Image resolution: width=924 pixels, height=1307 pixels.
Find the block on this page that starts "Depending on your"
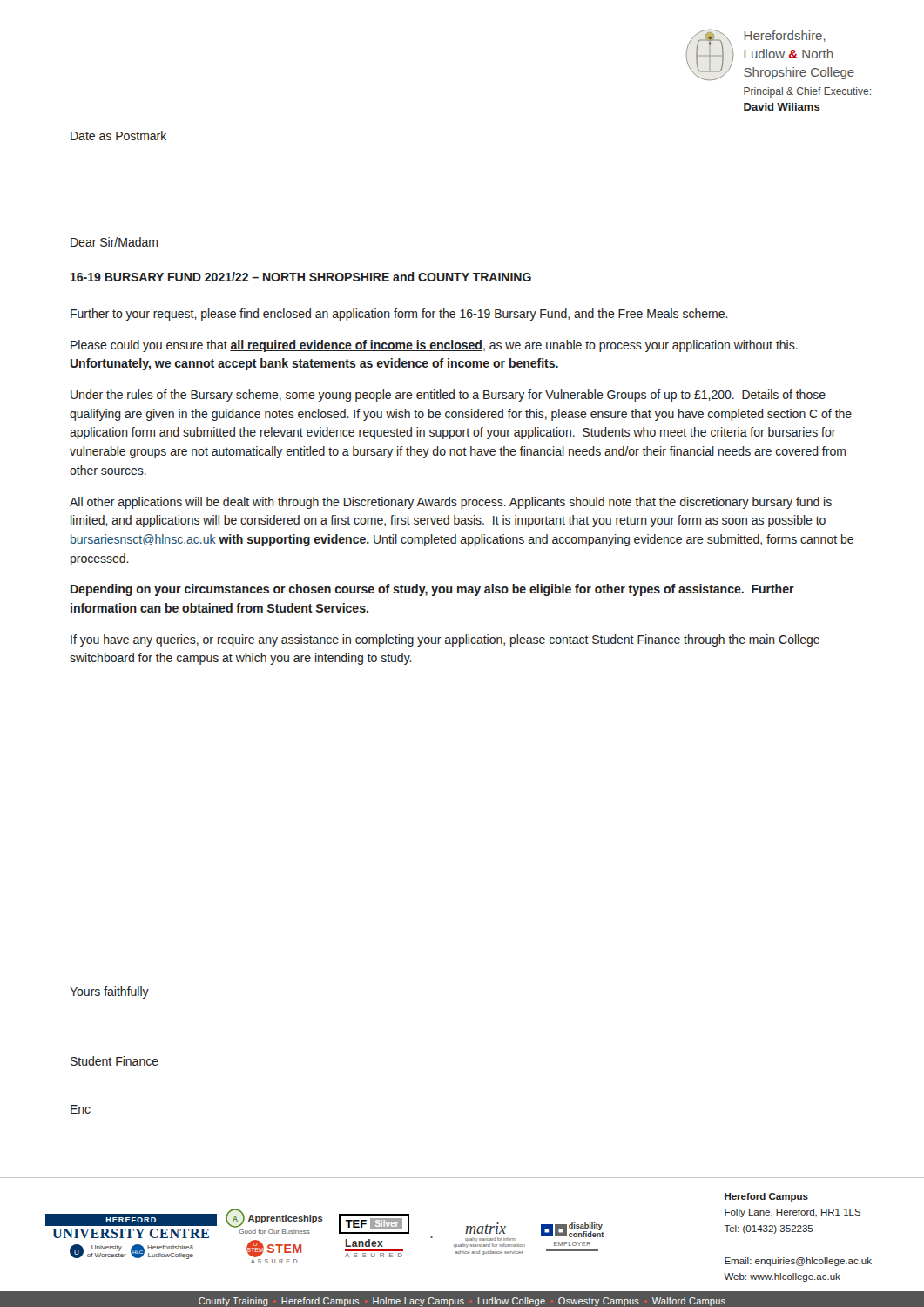pyautogui.click(x=432, y=599)
